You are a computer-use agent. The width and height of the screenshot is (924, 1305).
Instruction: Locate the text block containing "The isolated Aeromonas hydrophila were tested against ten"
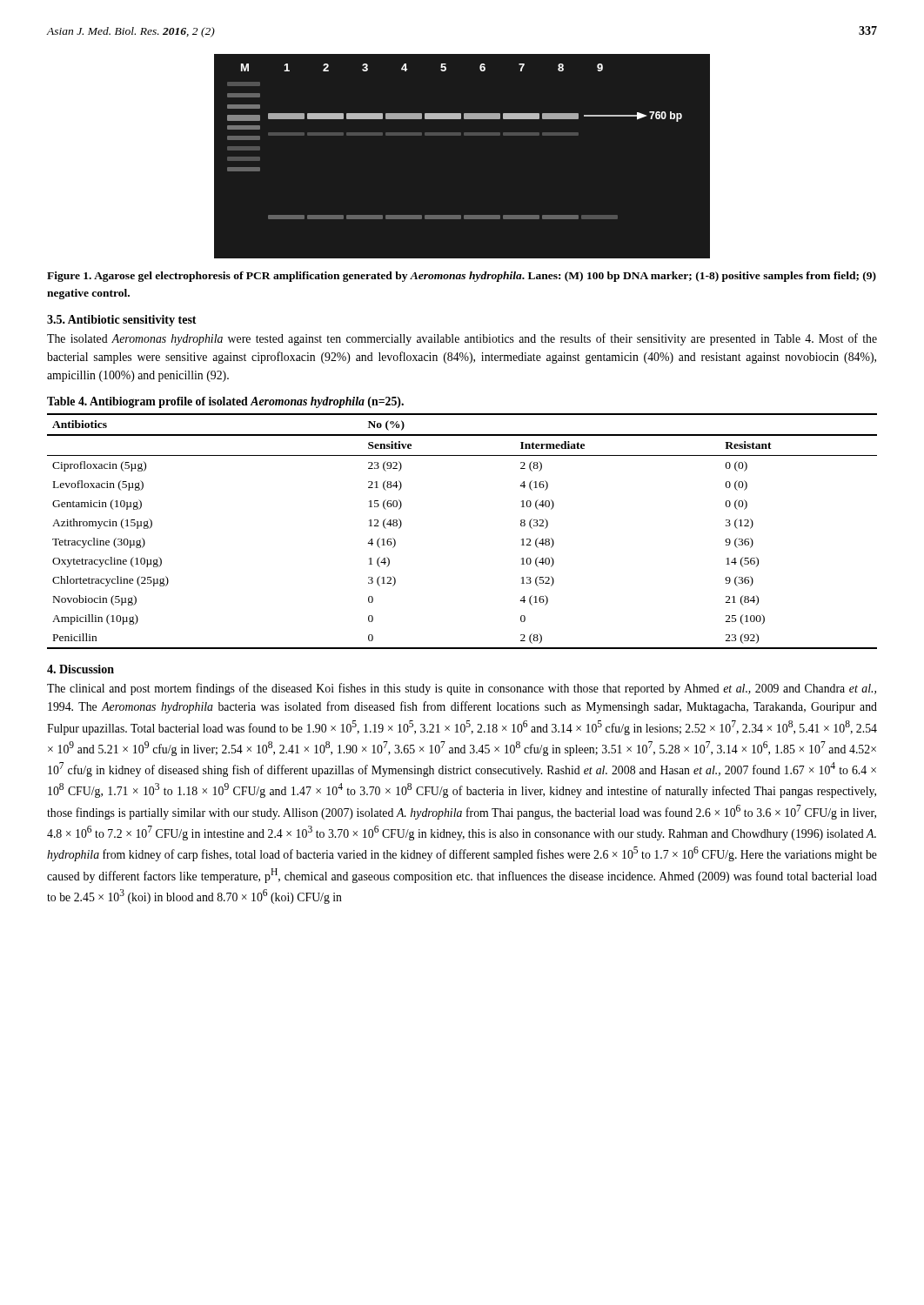point(462,357)
